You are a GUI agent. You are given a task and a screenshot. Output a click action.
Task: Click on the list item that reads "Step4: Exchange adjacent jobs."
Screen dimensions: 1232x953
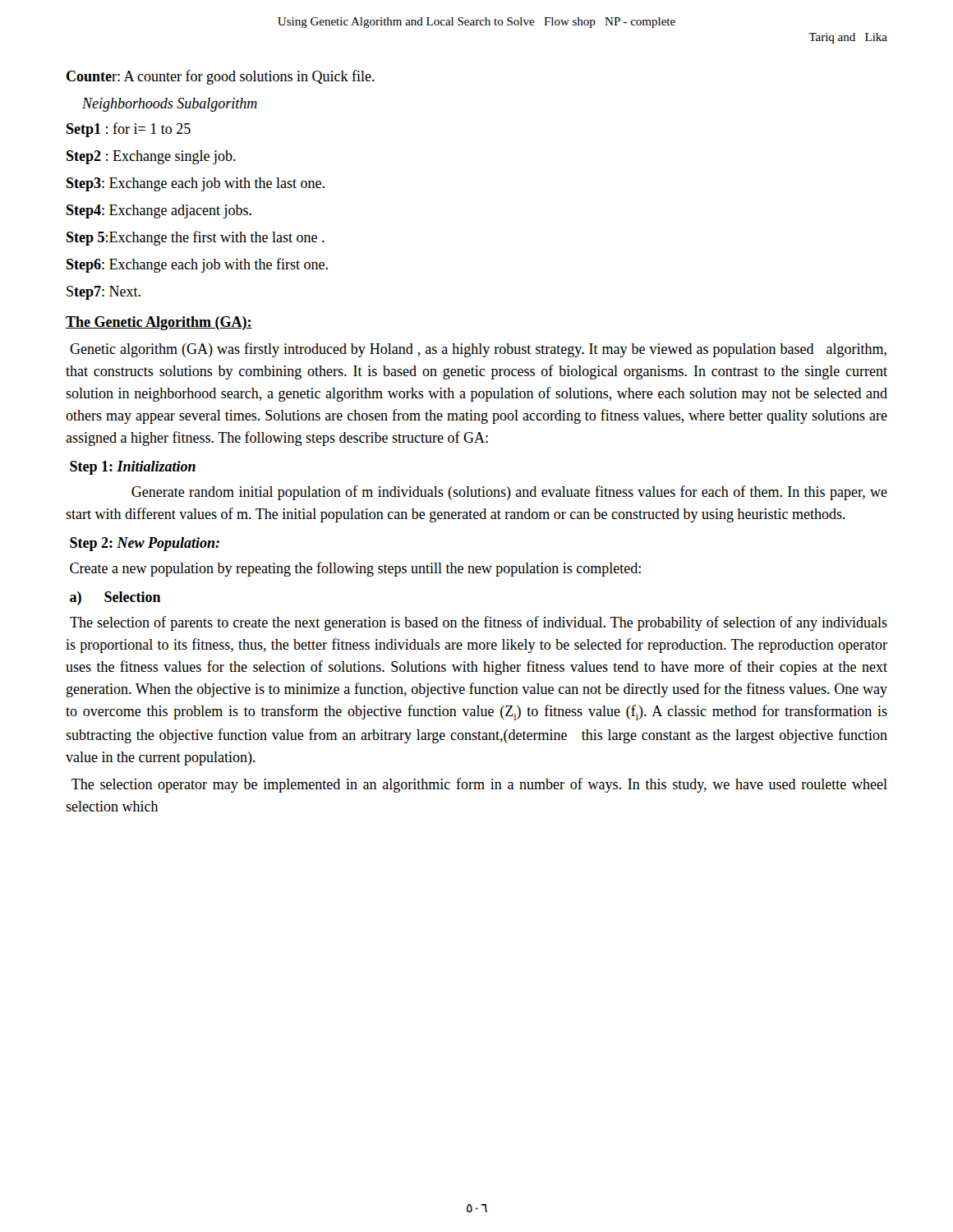coord(159,210)
